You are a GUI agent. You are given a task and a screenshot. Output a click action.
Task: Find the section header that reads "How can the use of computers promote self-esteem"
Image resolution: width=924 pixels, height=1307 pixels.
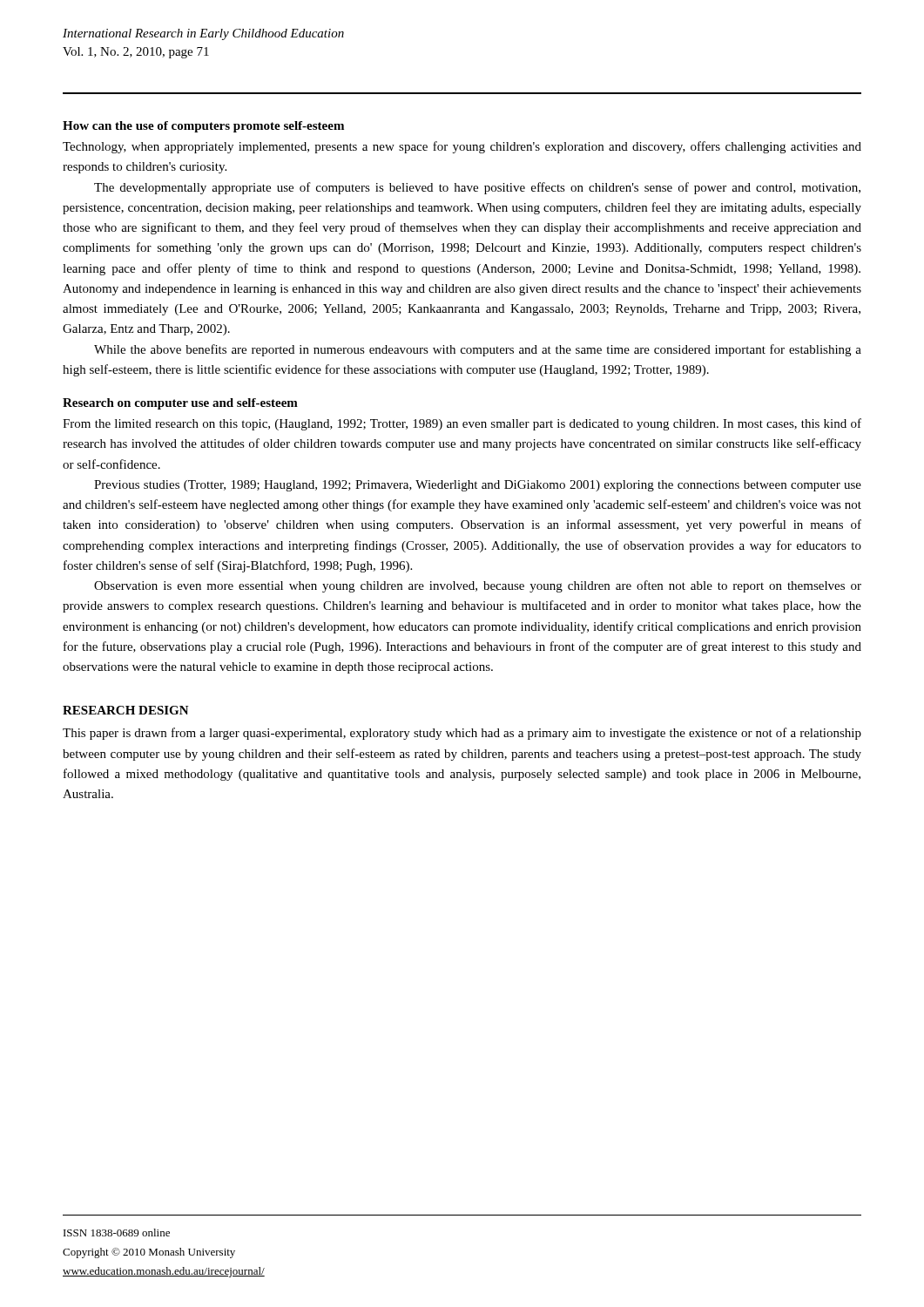pos(204,125)
